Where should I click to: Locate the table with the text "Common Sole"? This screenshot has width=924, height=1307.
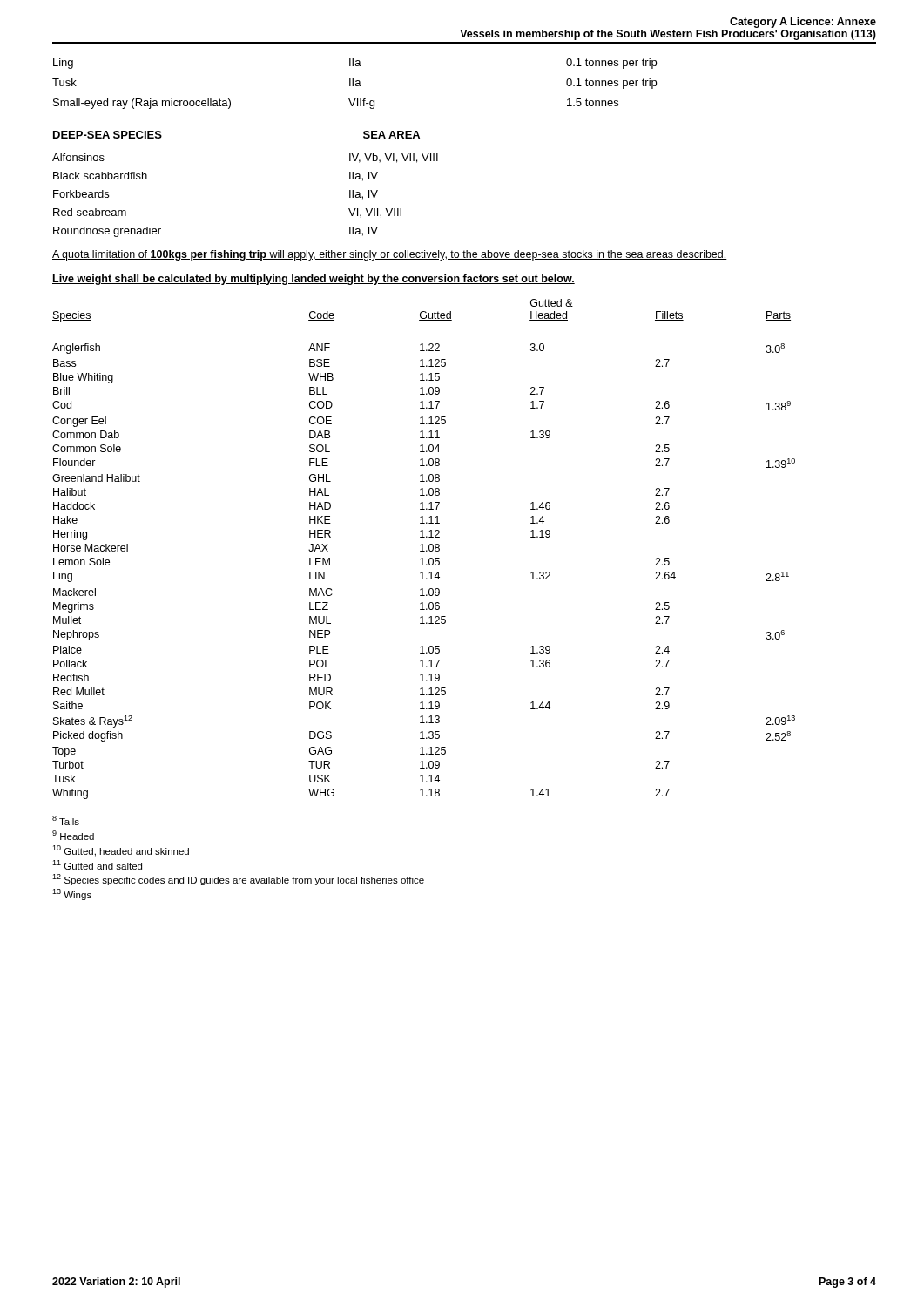(x=464, y=548)
